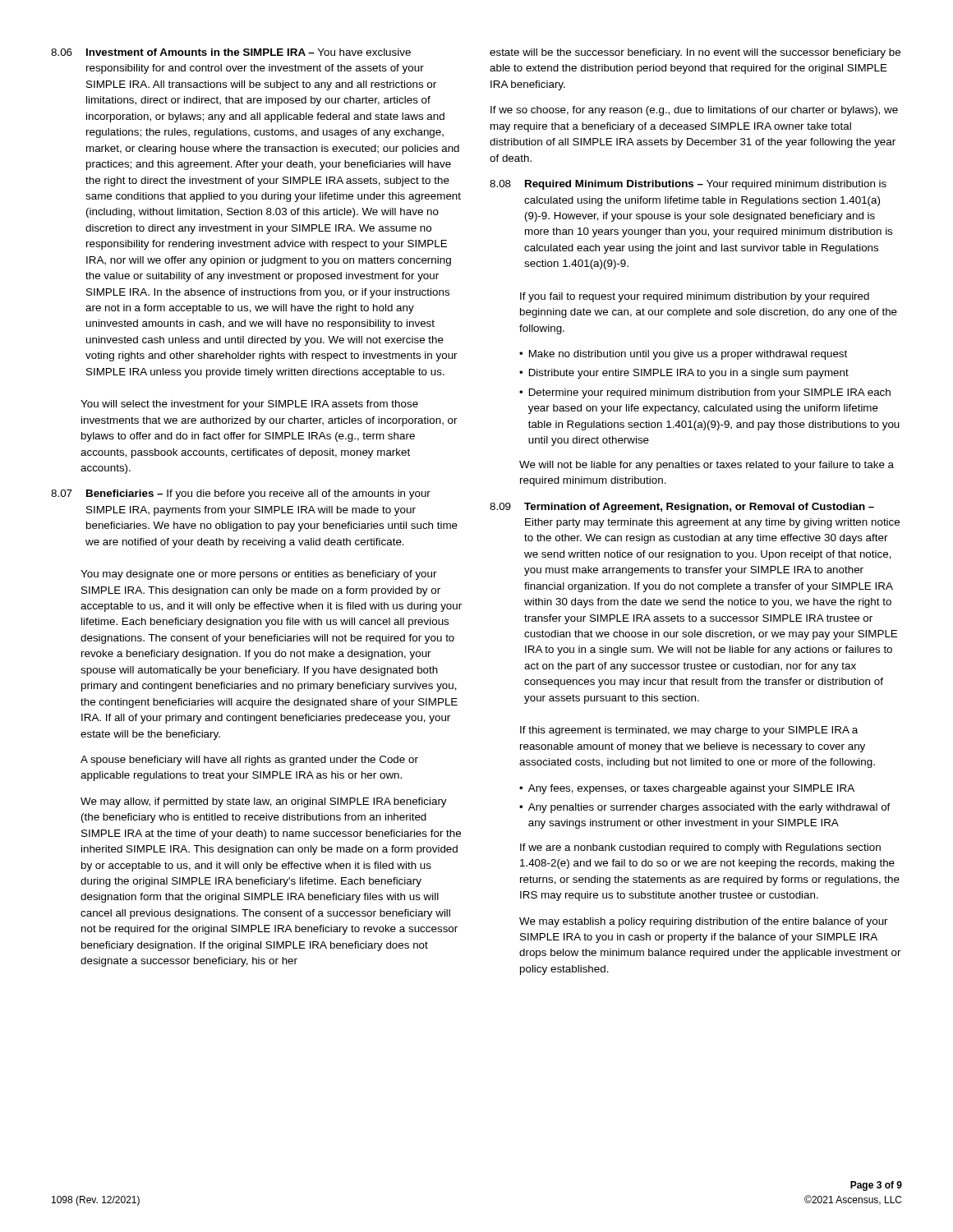
Task: Navigate to the text starting "• Make no distribution until"
Action: coord(711,354)
